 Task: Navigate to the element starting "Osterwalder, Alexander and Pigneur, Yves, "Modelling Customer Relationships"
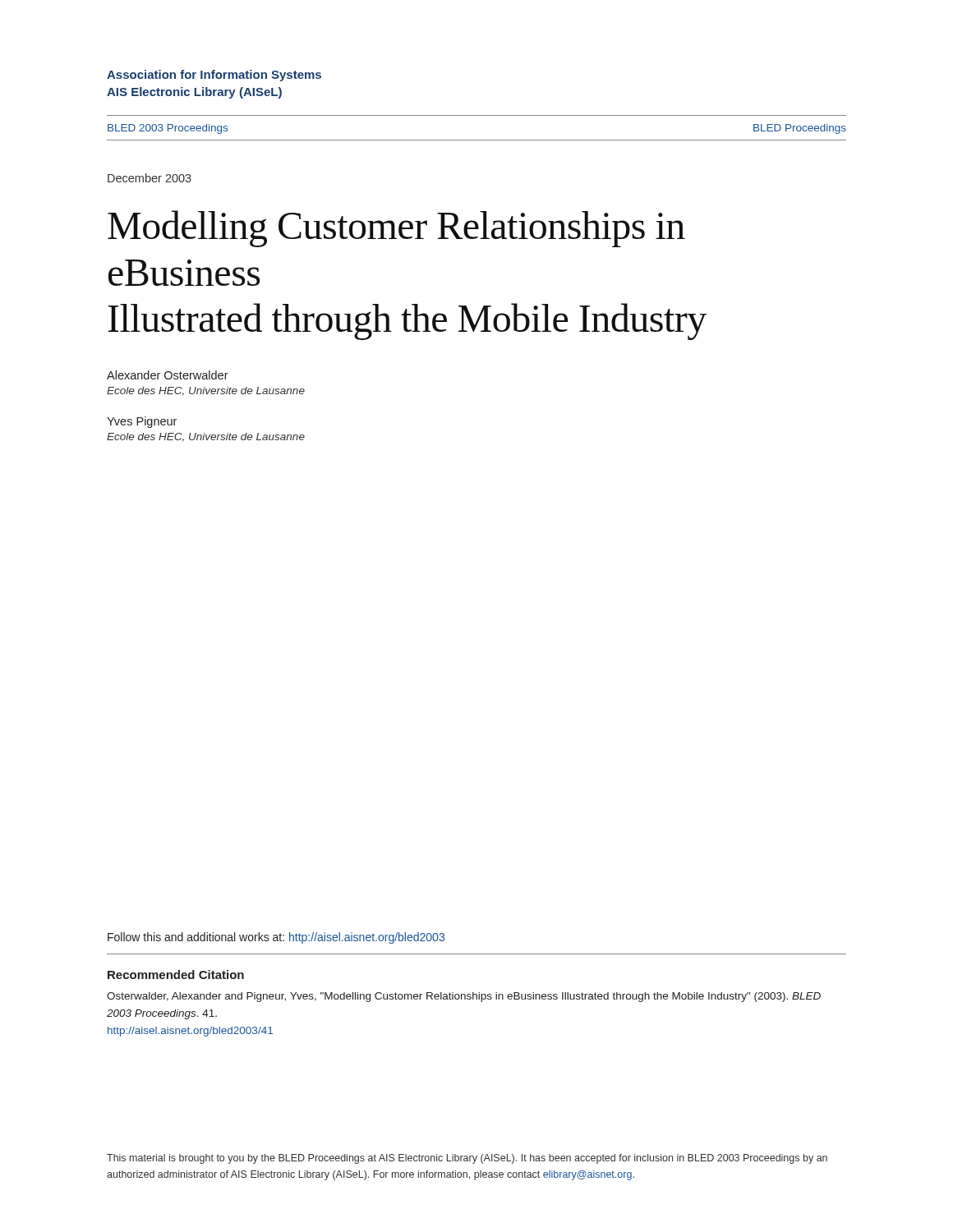[464, 997]
